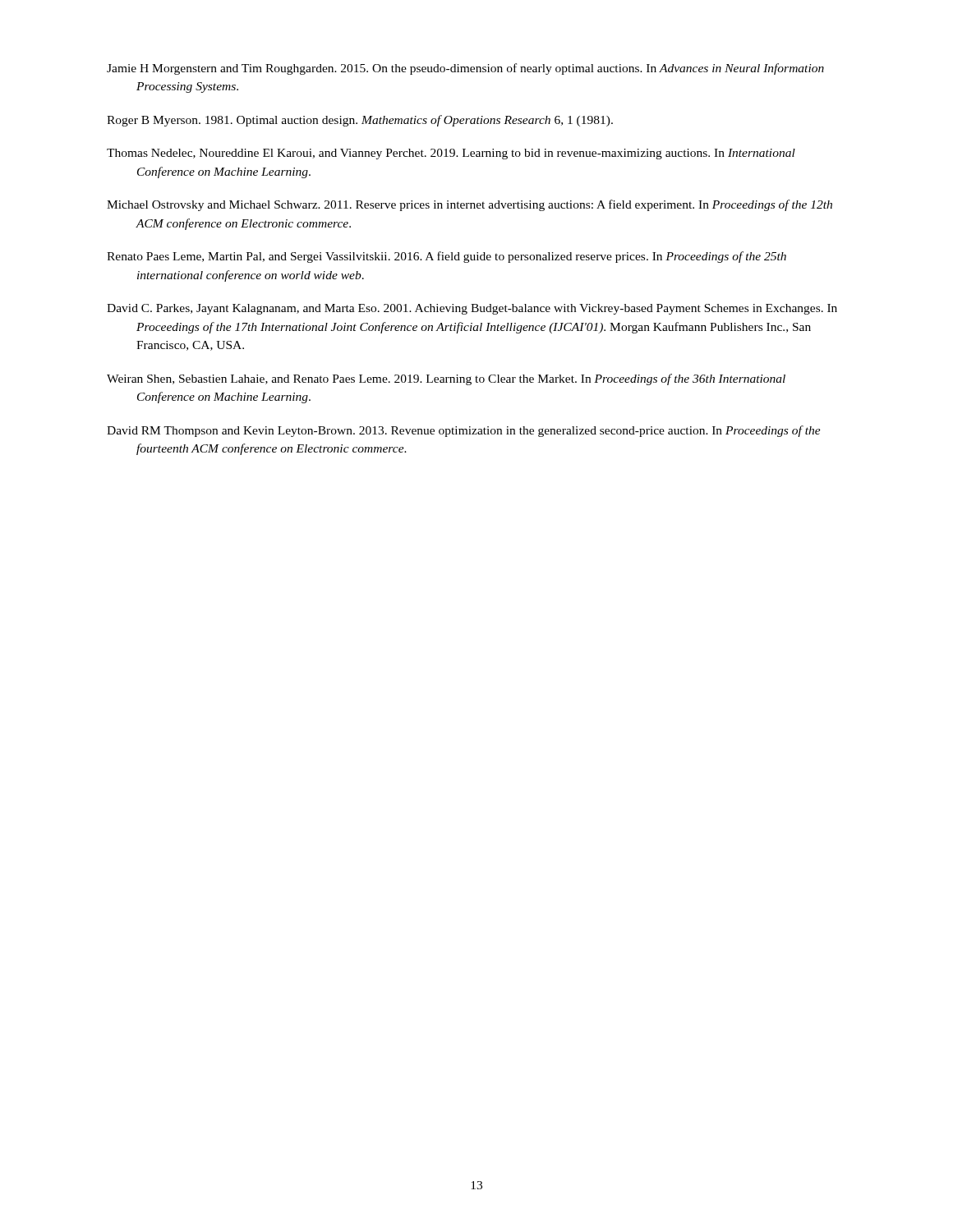The image size is (953, 1232).
Task: Point to the block beginning "David RM Thompson and Kevin Leyton-Brown."
Action: pyautogui.click(x=464, y=439)
